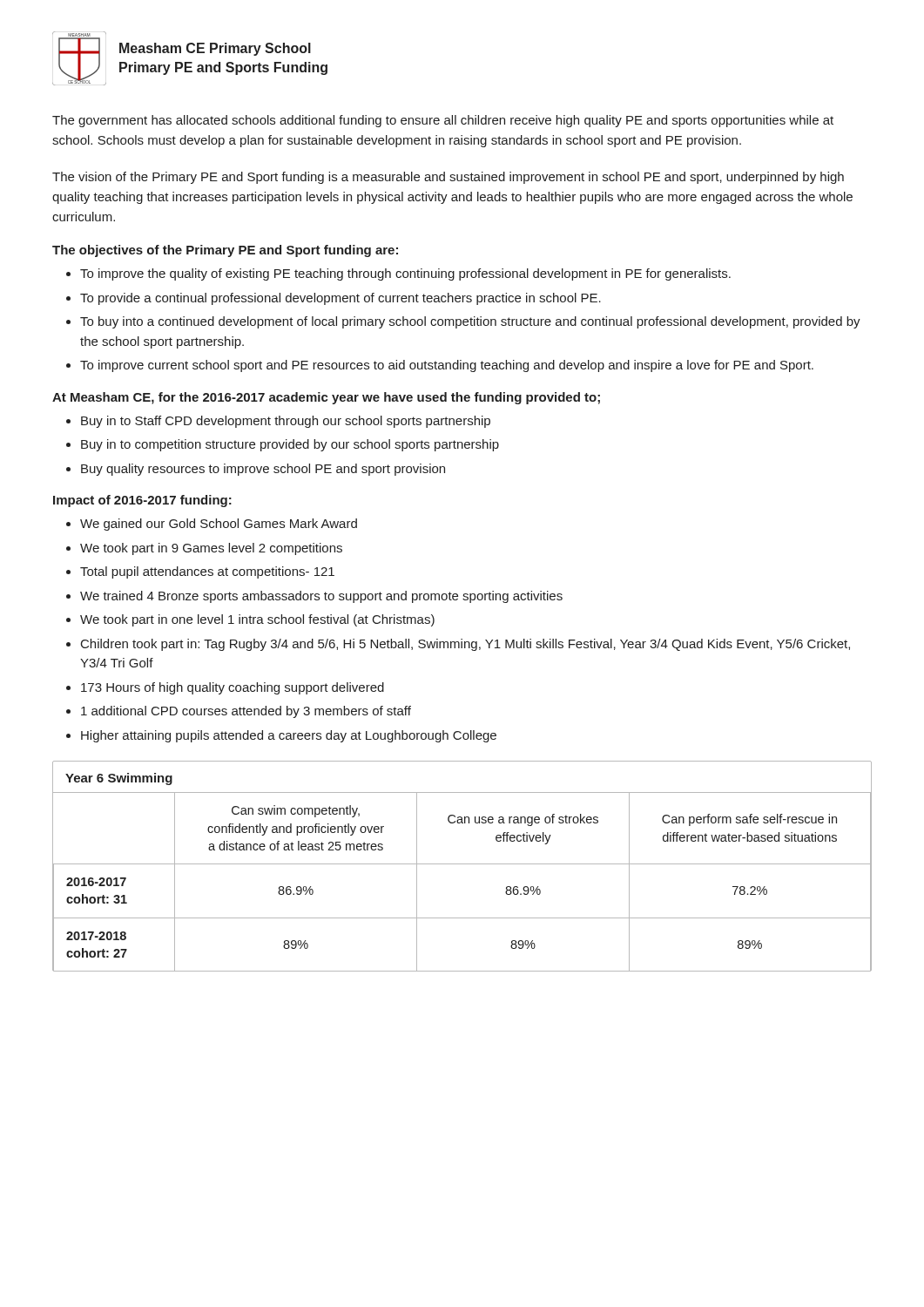The height and width of the screenshot is (1307, 924).
Task: Click on the list item that says "Total pupil attendances at competitions- 121"
Action: [208, 571]
